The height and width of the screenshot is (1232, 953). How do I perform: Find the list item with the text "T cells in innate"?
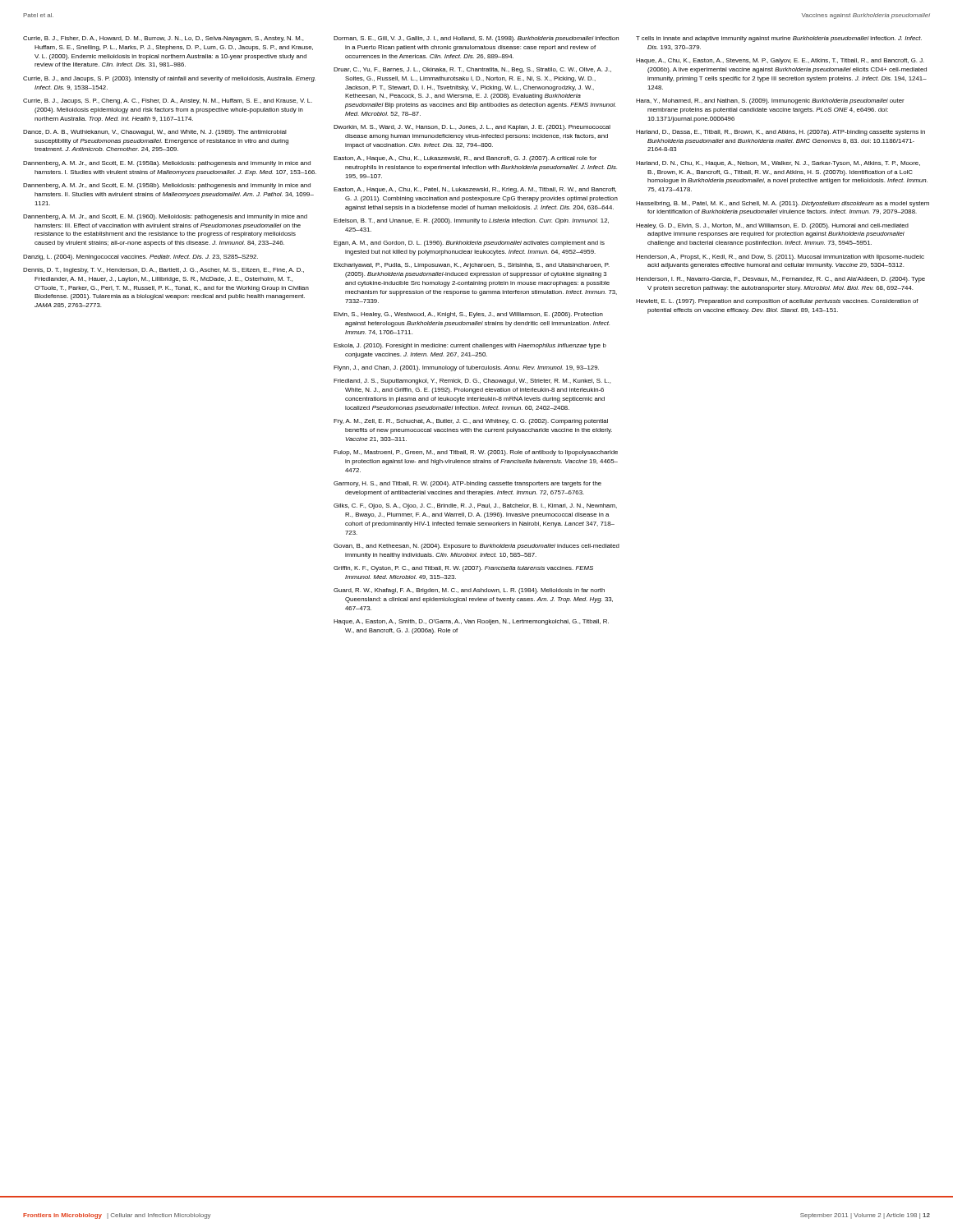tap(779, 43)
